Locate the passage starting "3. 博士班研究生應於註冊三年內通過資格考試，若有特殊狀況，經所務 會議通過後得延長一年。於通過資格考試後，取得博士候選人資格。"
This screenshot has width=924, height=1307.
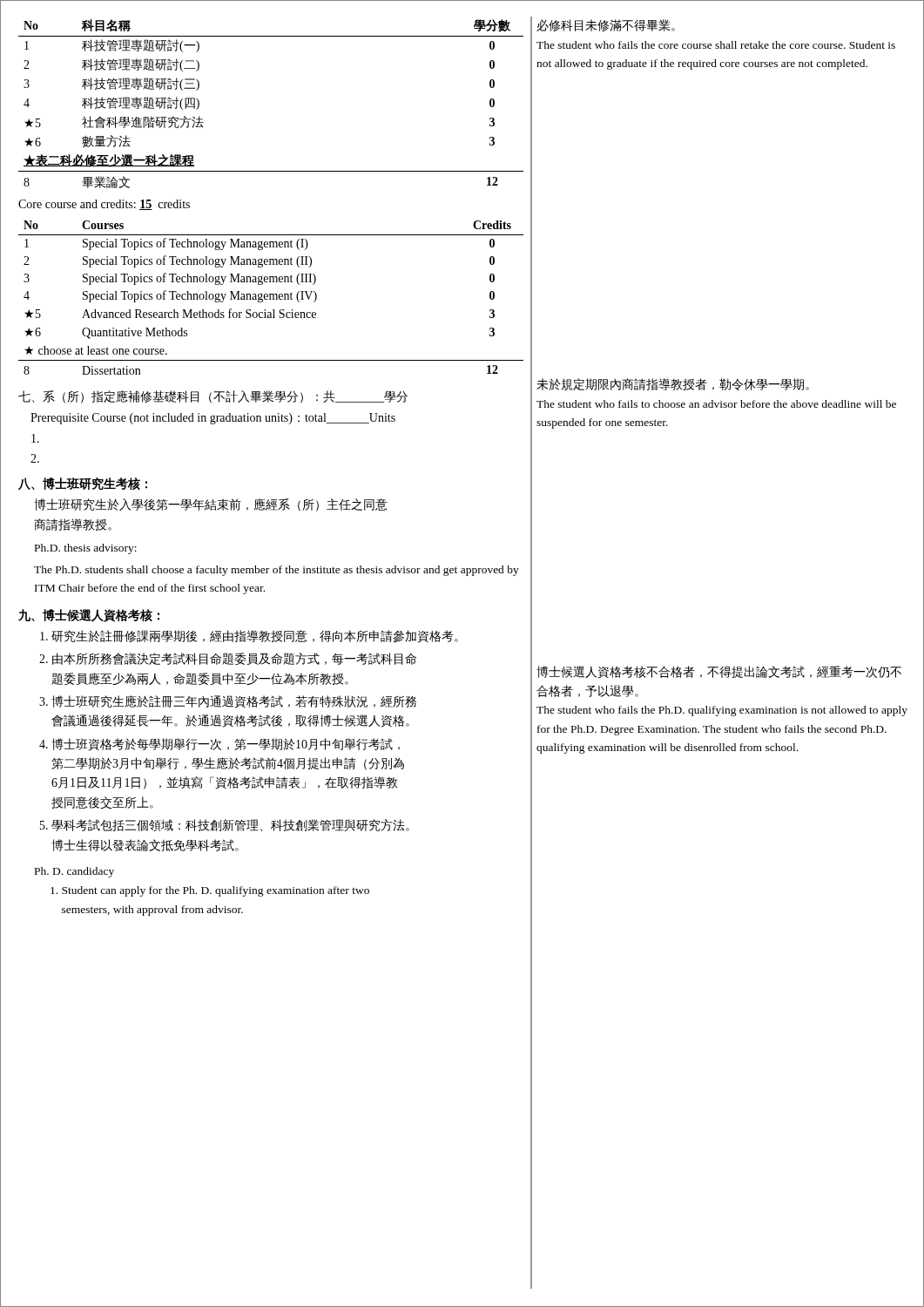click(x=228, y=712)
